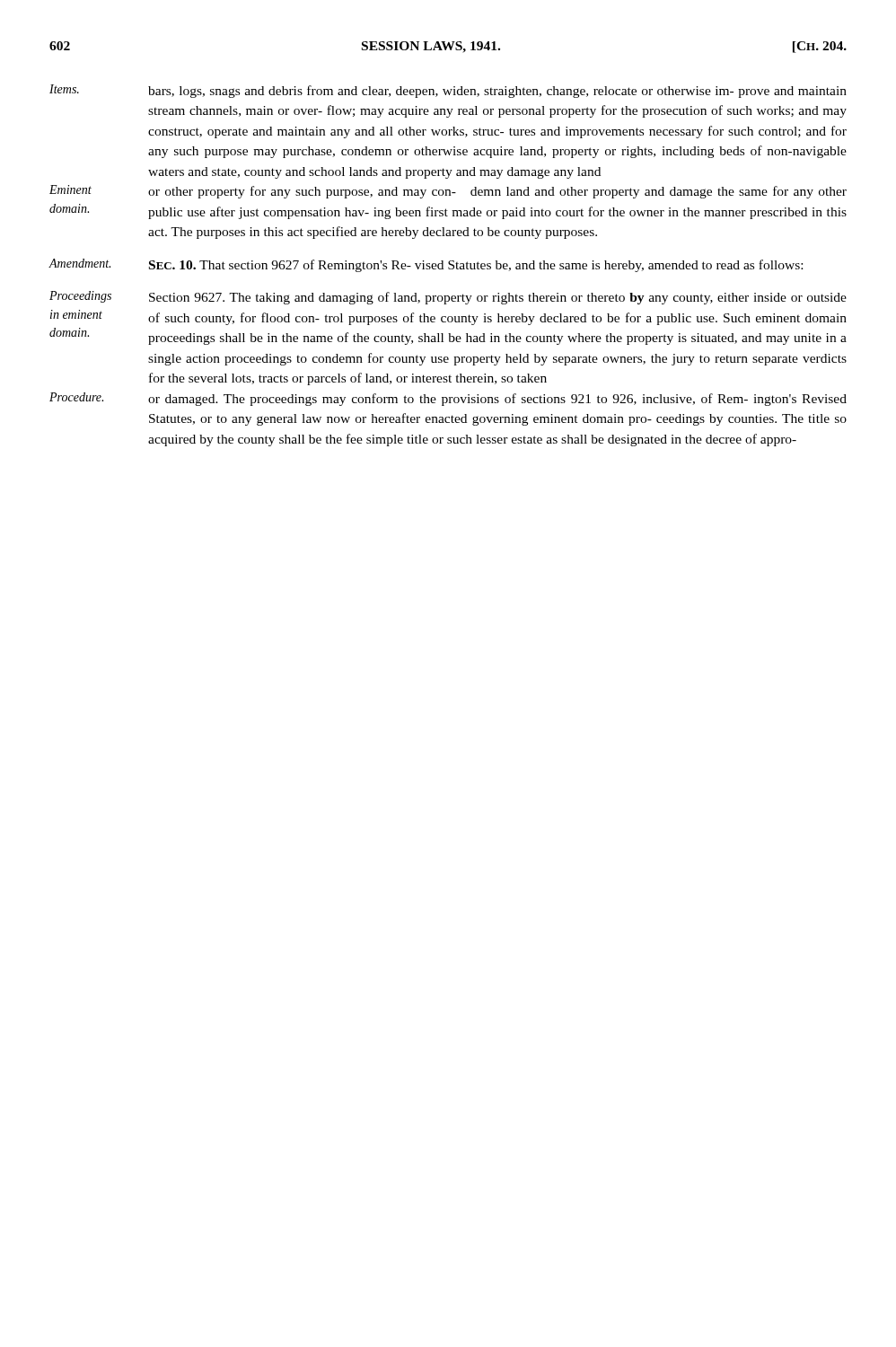Find the block on this page that starts "SEC. 10. That"
The width and height of the screenshot is (896, 1347).
(476, 264)
